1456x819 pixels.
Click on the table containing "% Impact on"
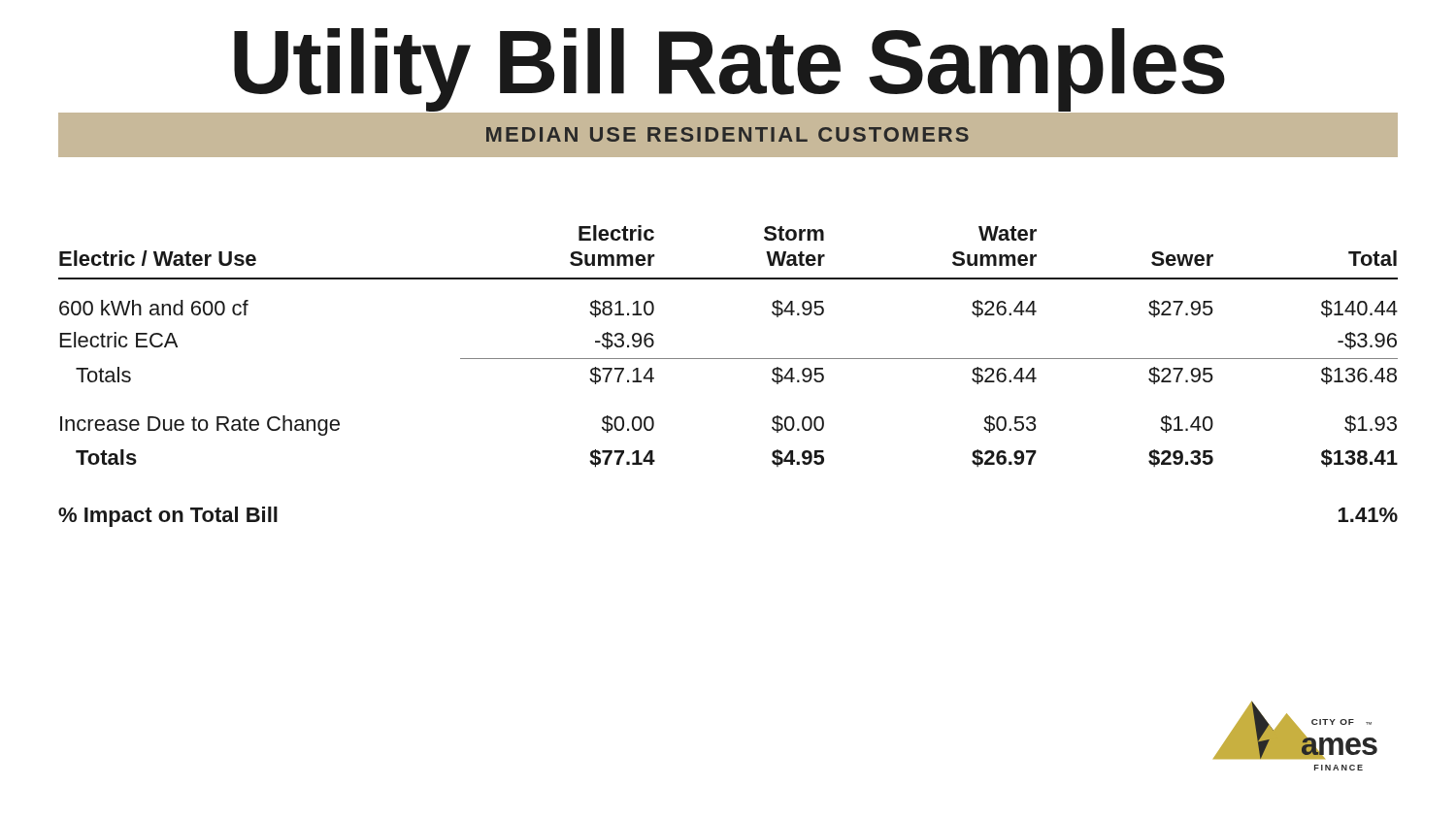click(x=728, y=372)
